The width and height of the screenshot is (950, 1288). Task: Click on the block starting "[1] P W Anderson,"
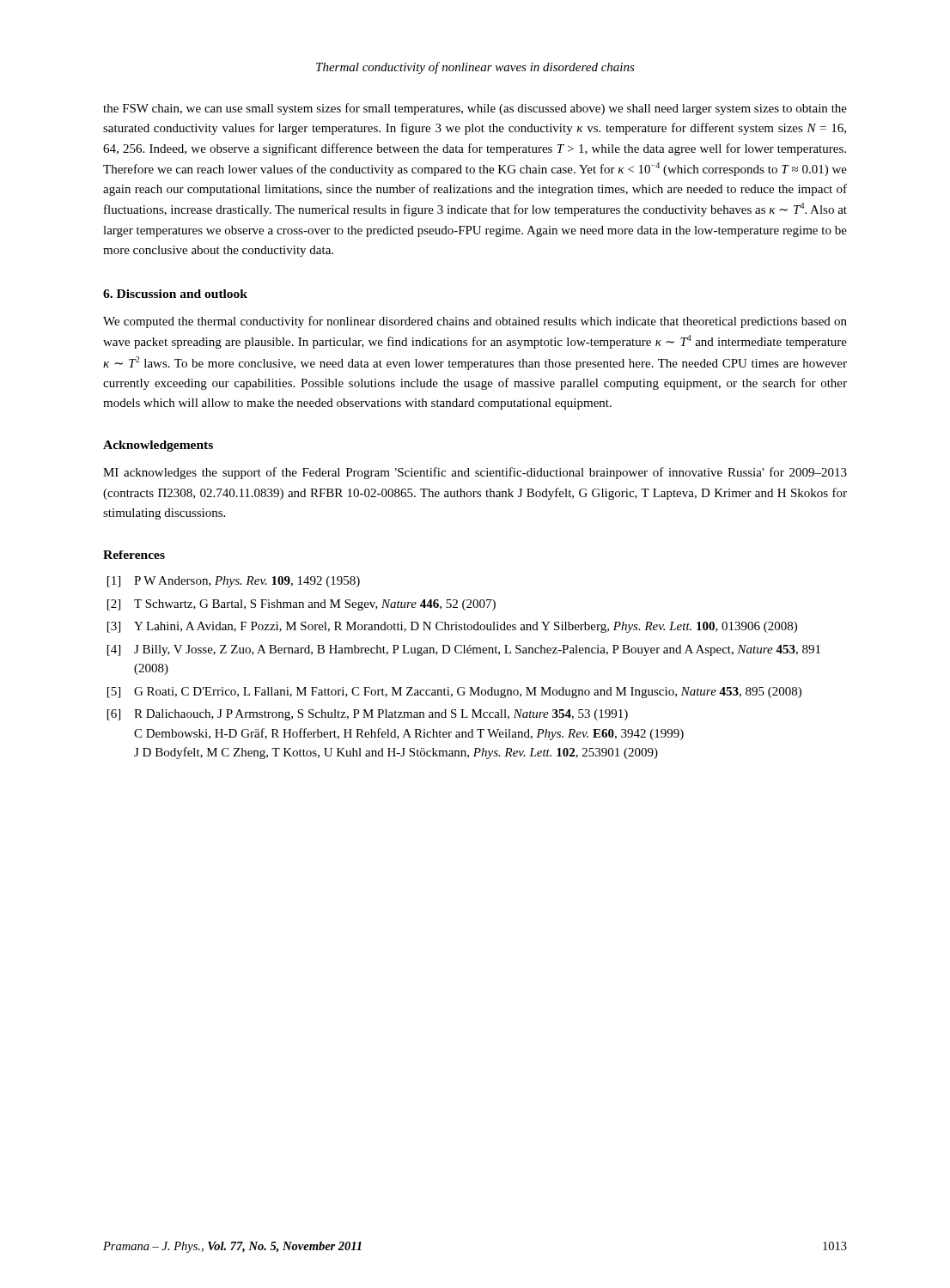[x=234, y=582]
